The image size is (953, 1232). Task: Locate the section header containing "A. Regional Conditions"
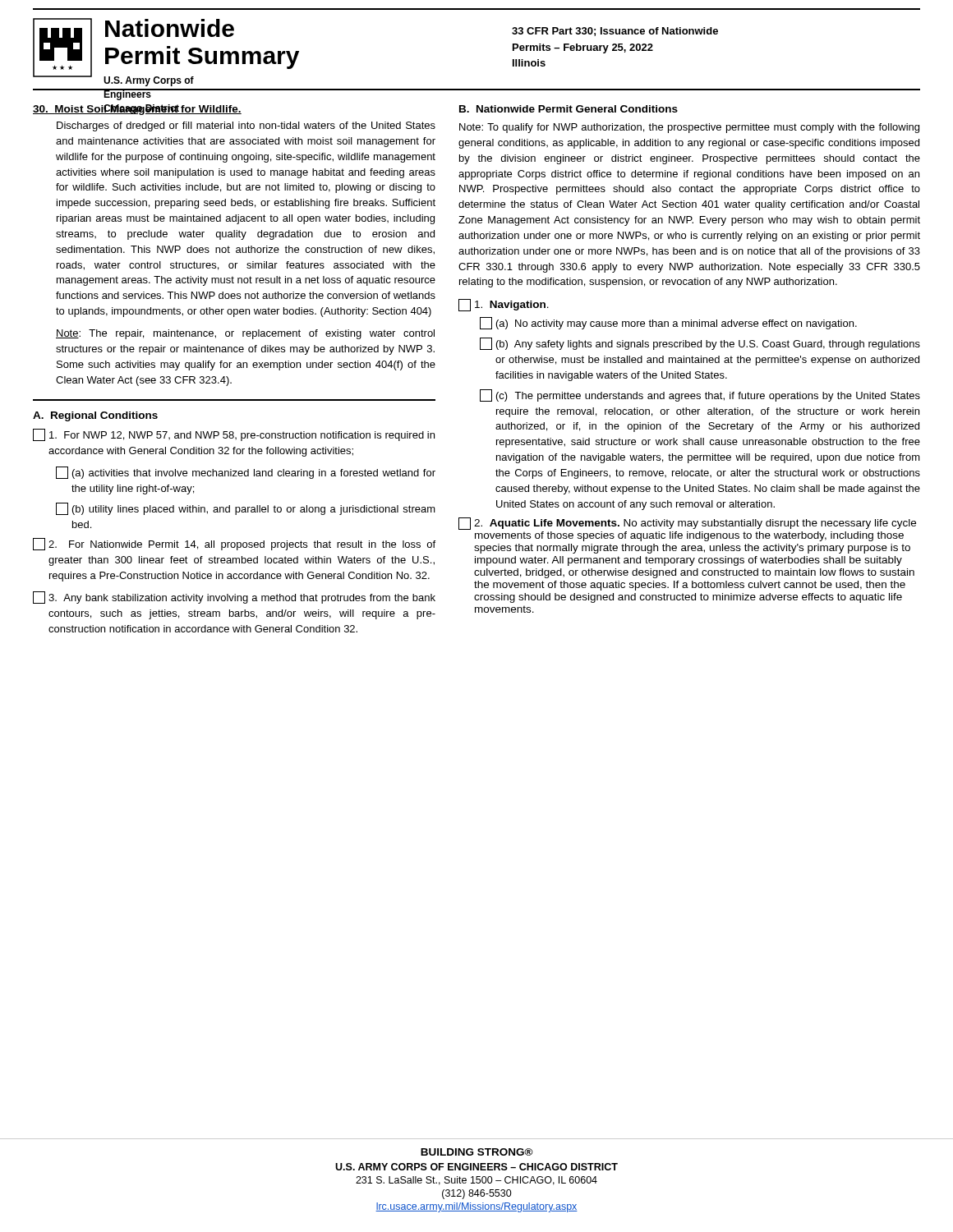click(95, 415)
